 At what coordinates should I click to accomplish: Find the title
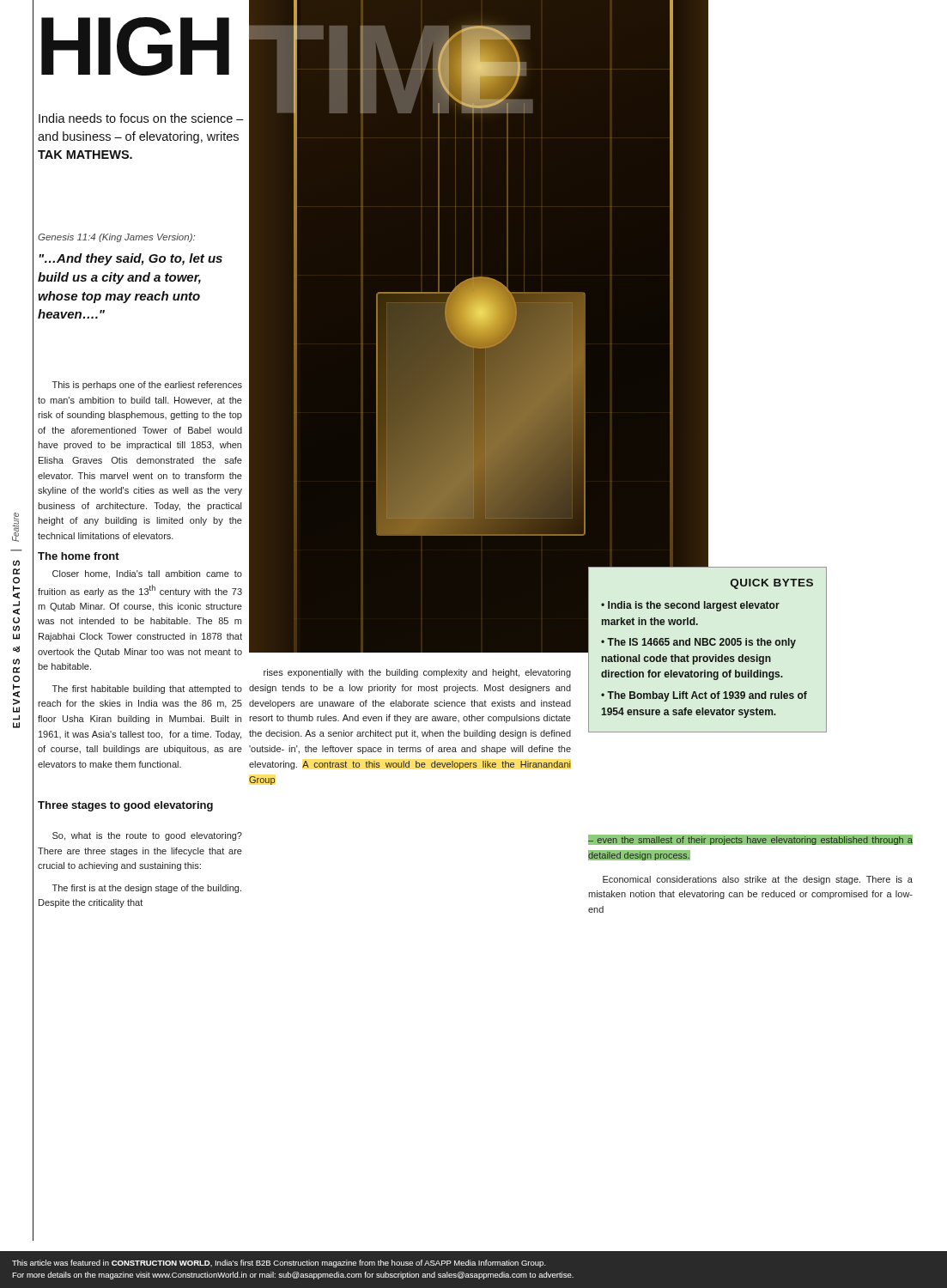tap(143, 46)
